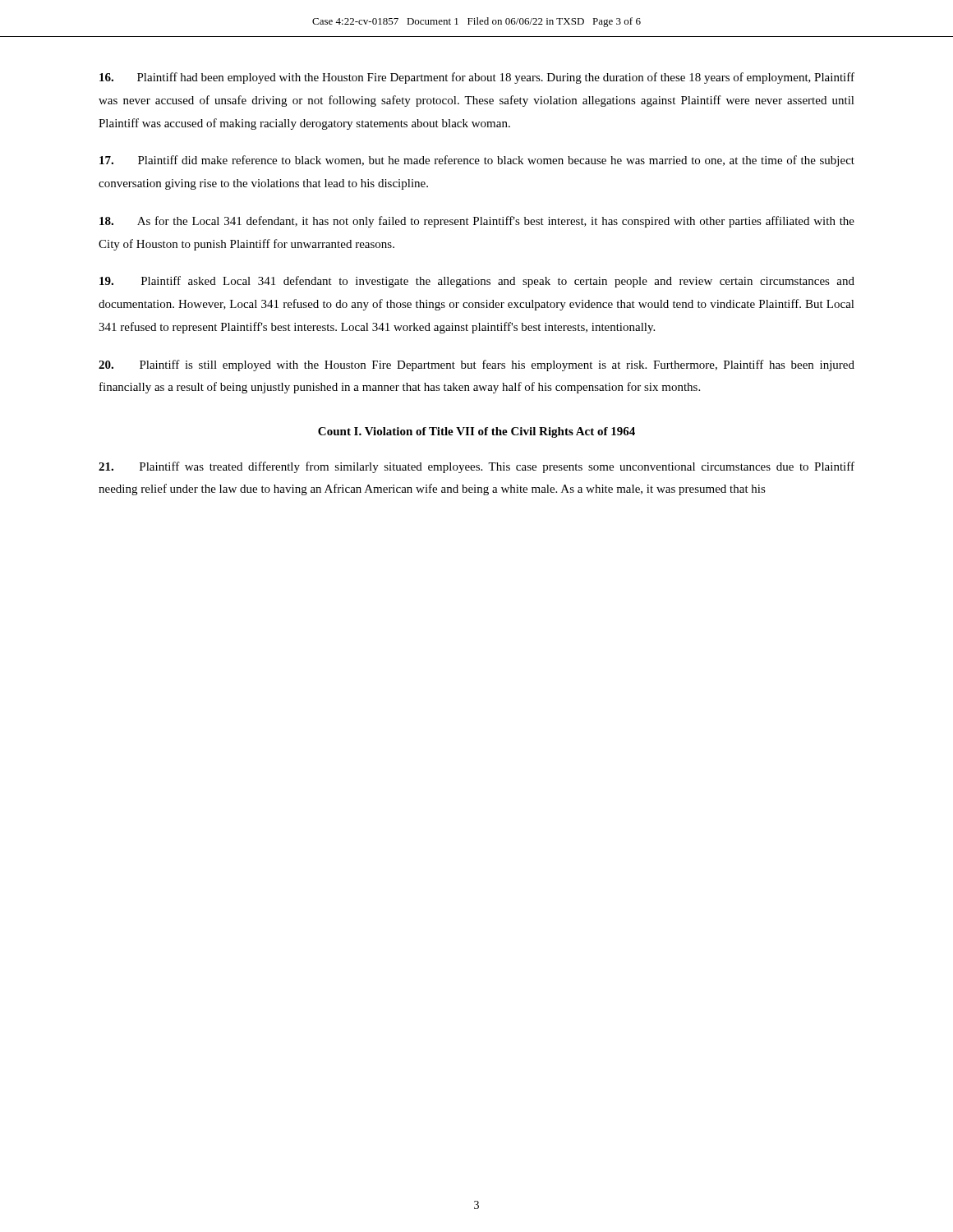The height and width of the screenshot is (1232, 953).
Task: Navigate to the passage starting "Count I. Violation of Title VII of the"
Action: [476, 431]
